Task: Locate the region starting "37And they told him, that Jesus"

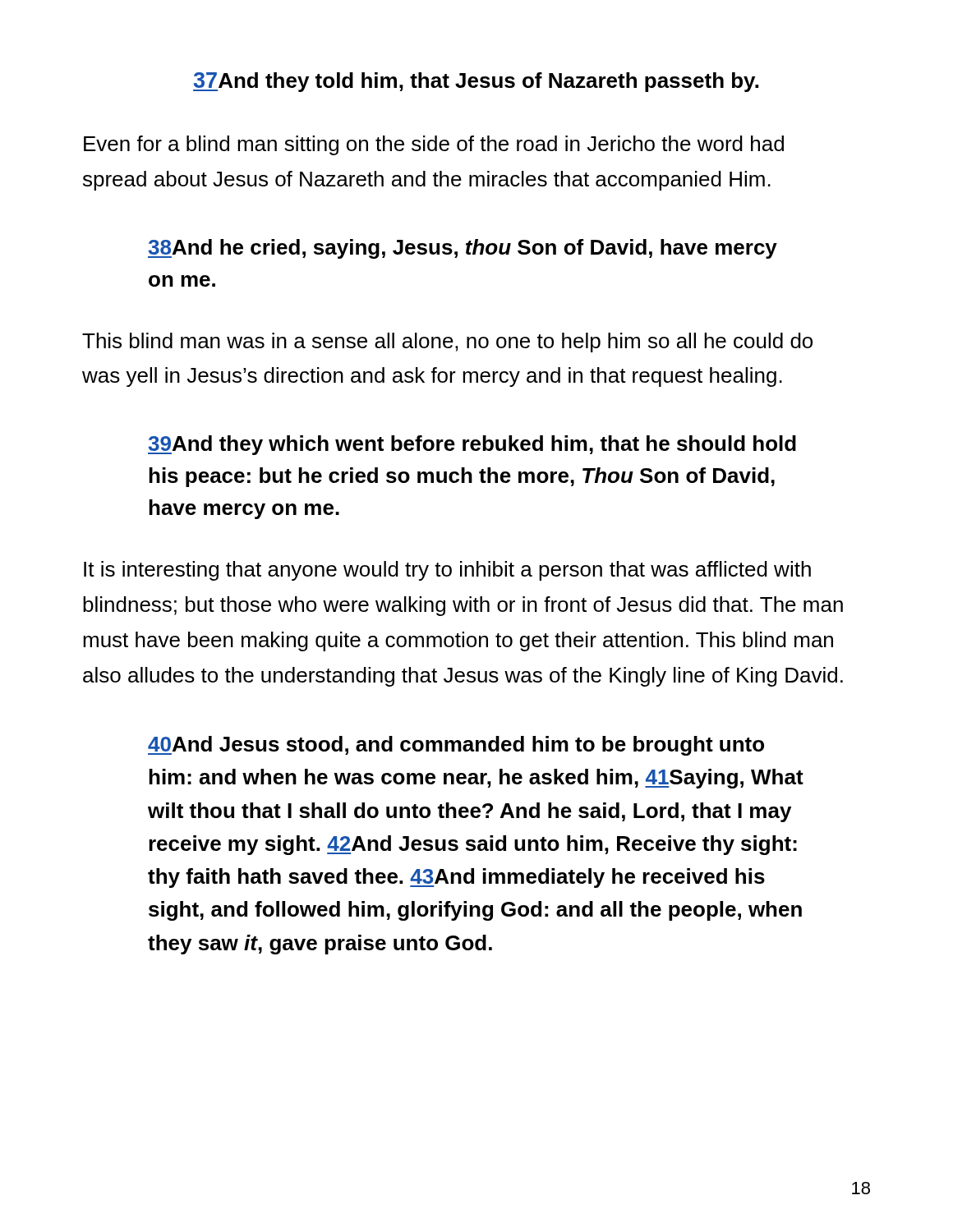Action: tap(476, 80)
